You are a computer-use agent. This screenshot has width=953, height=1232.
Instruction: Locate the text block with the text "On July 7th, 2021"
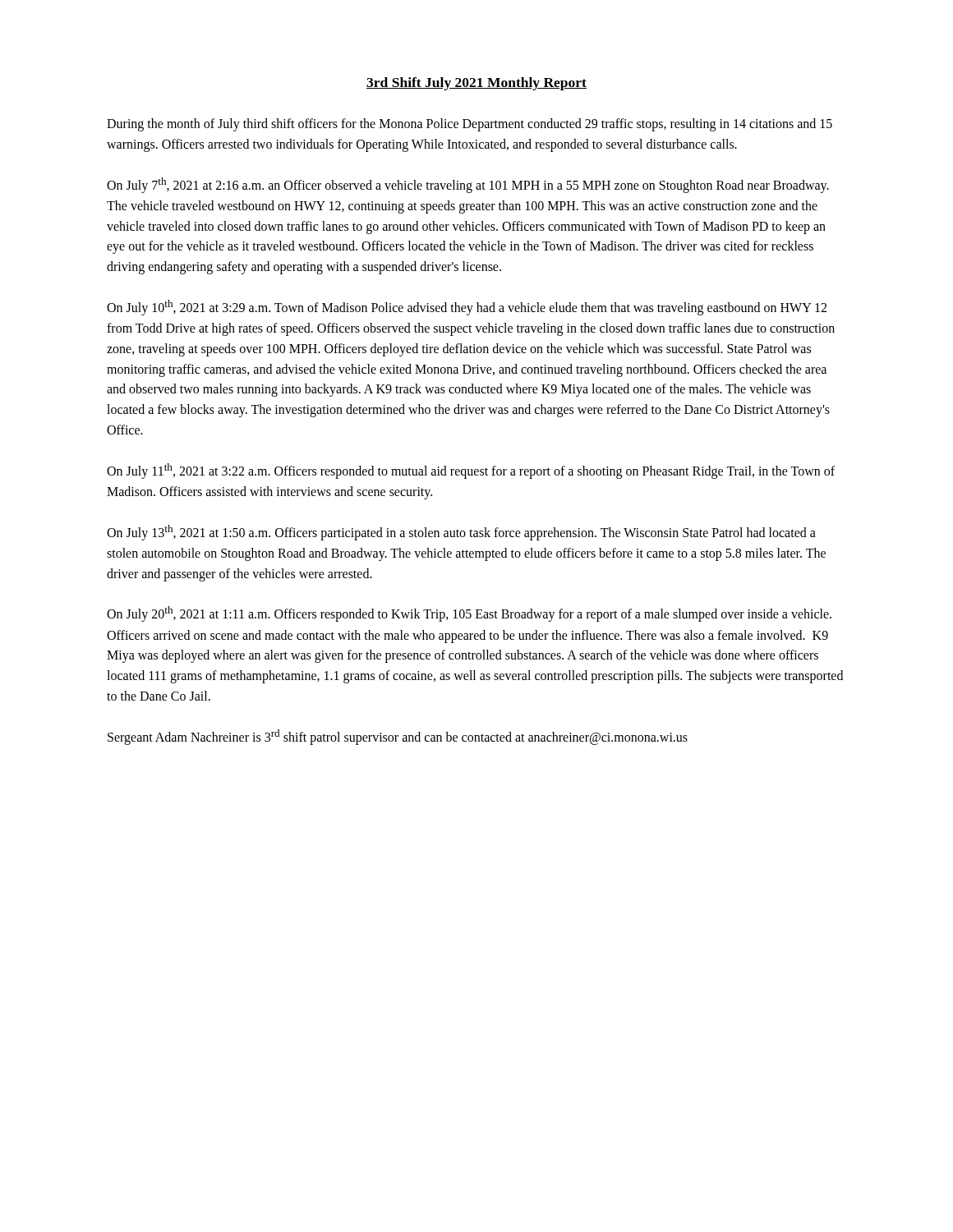[468, 224]
